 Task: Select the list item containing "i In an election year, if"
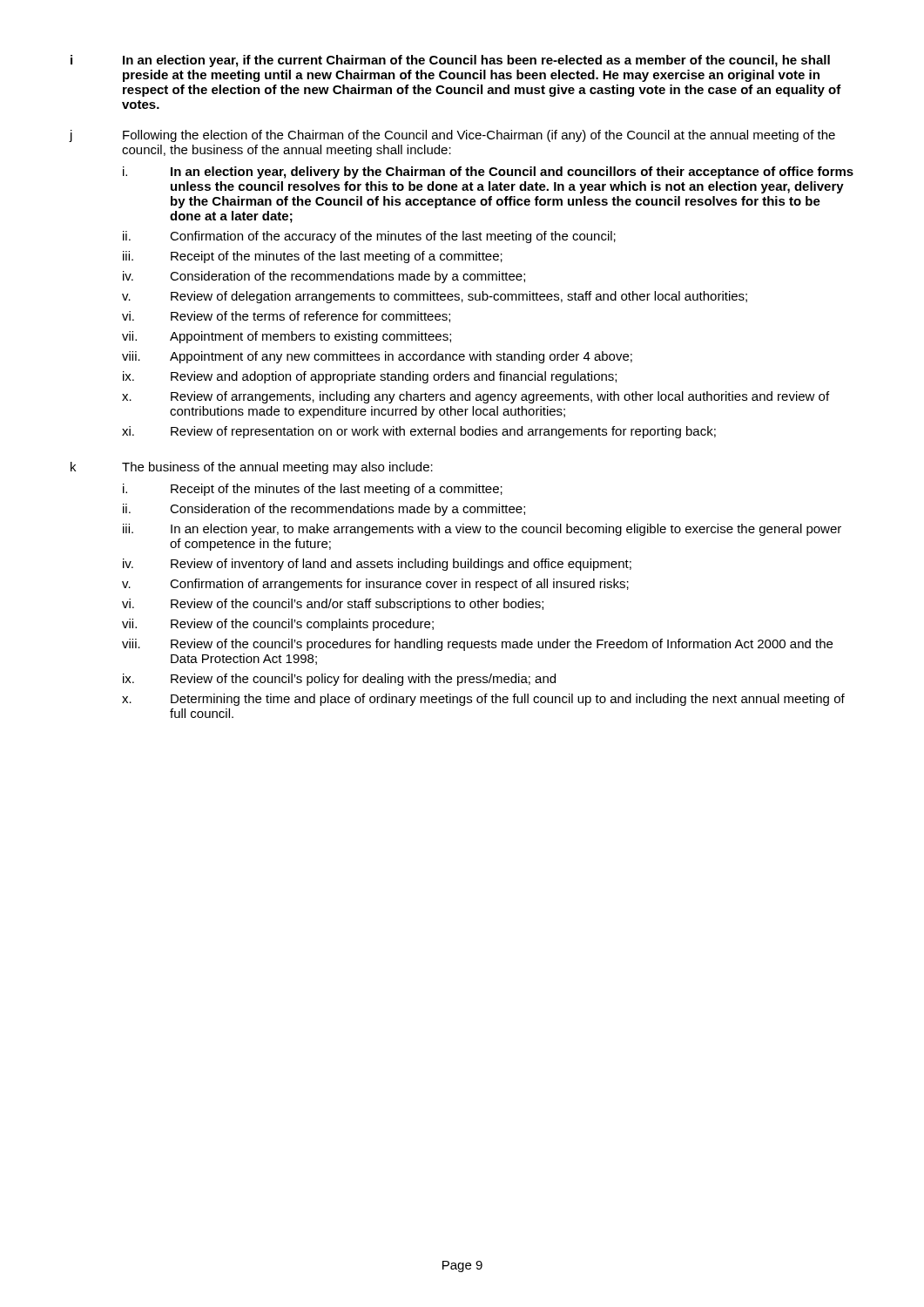tap(462, 82)
